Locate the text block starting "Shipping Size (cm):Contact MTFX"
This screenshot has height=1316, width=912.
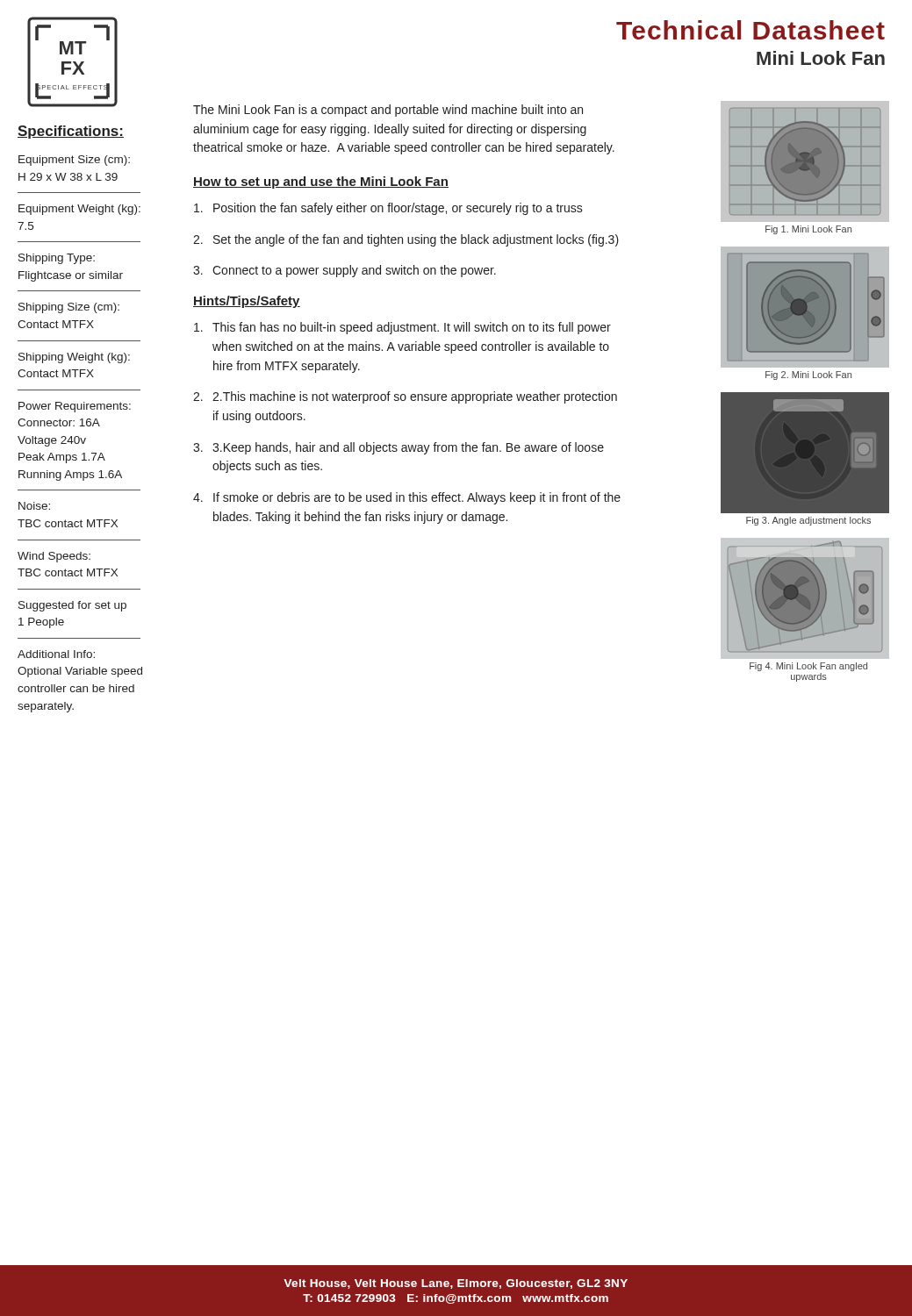[x=69, y=316]
